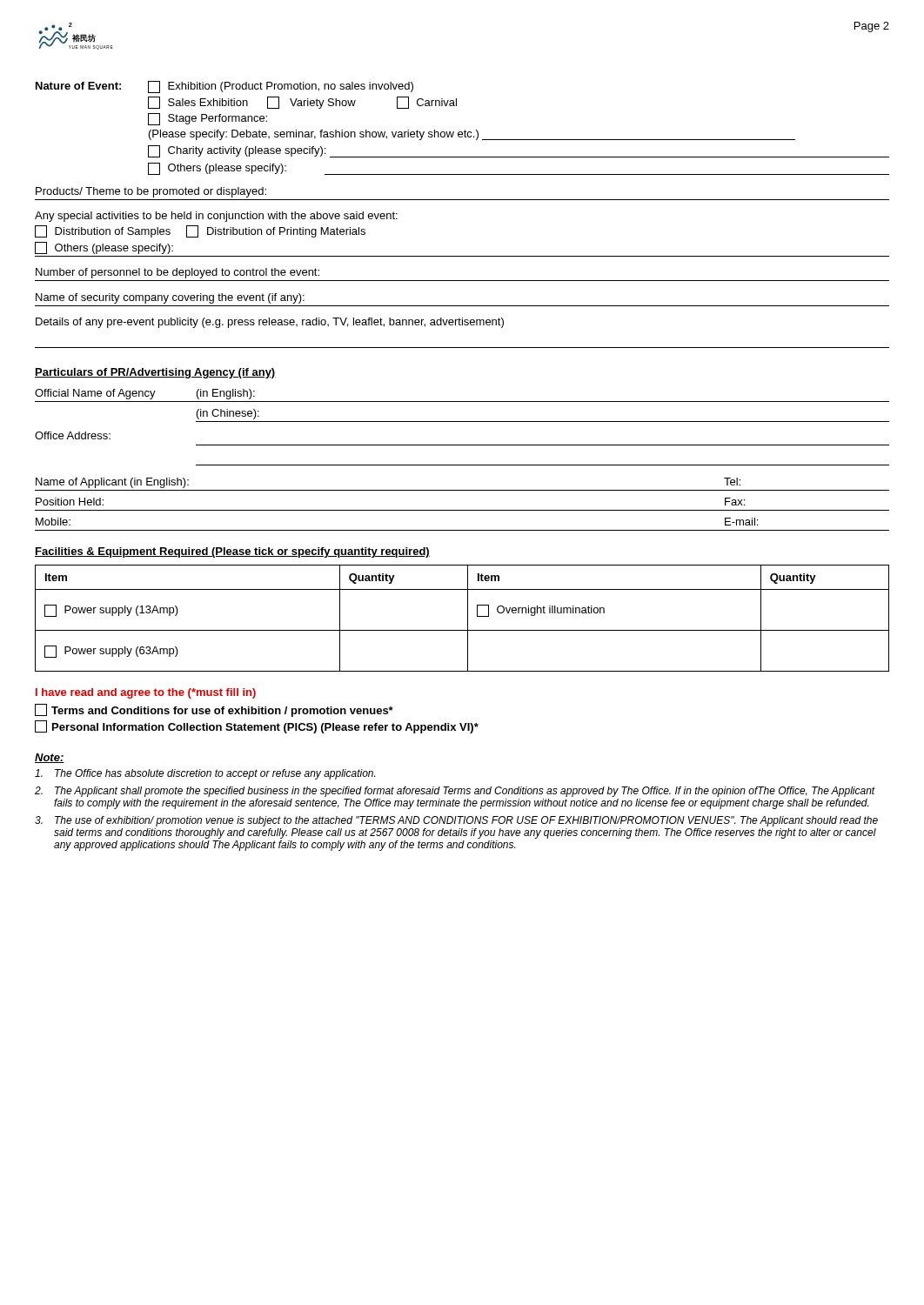Where is the passage that starts "The Office has absolute discretion"?
Viewport: 924px width, 1305px height.
pyautogui.click(x=206, y=774)
